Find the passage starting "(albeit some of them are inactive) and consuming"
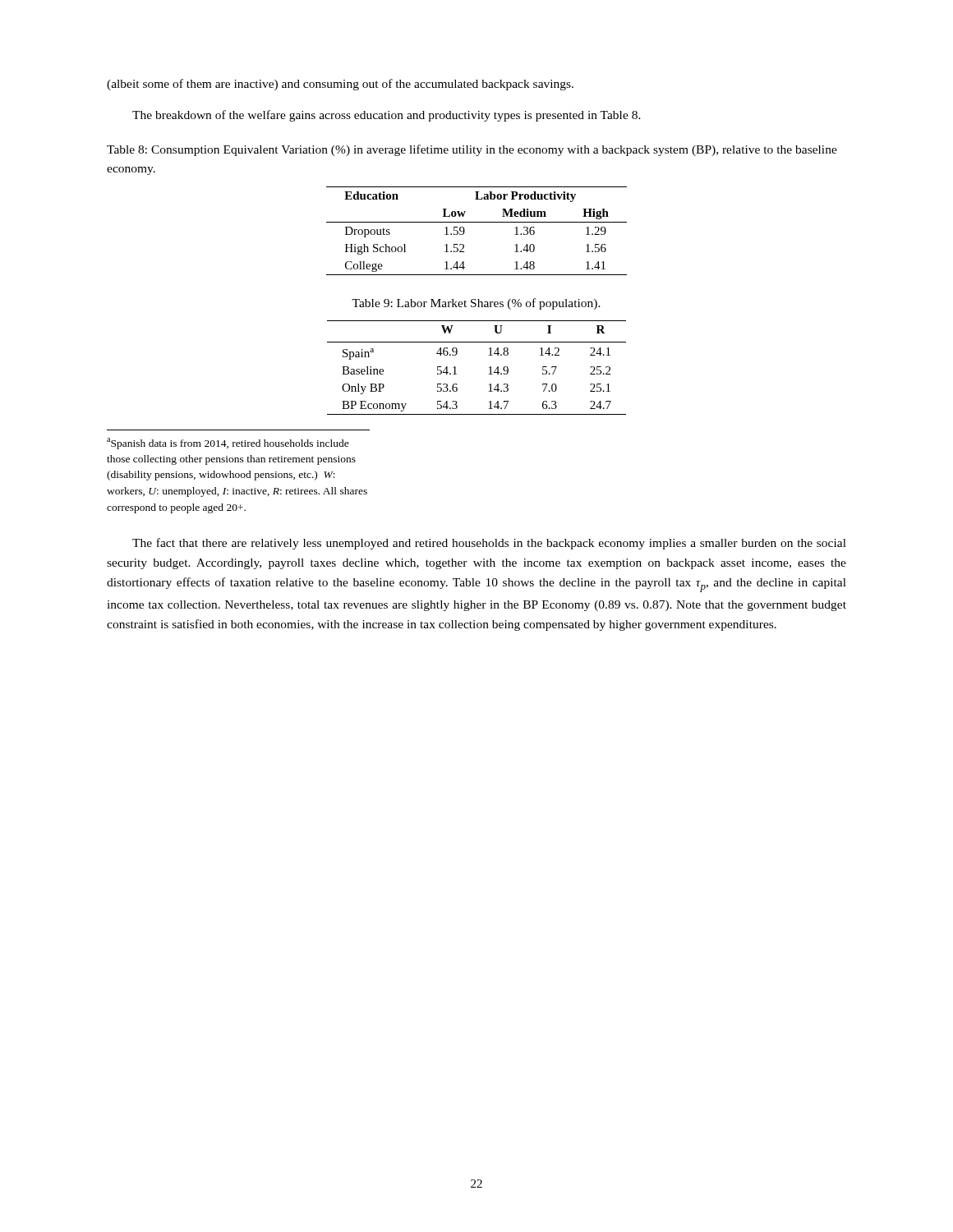The image size is (953, 1232). tap(476, 84)
